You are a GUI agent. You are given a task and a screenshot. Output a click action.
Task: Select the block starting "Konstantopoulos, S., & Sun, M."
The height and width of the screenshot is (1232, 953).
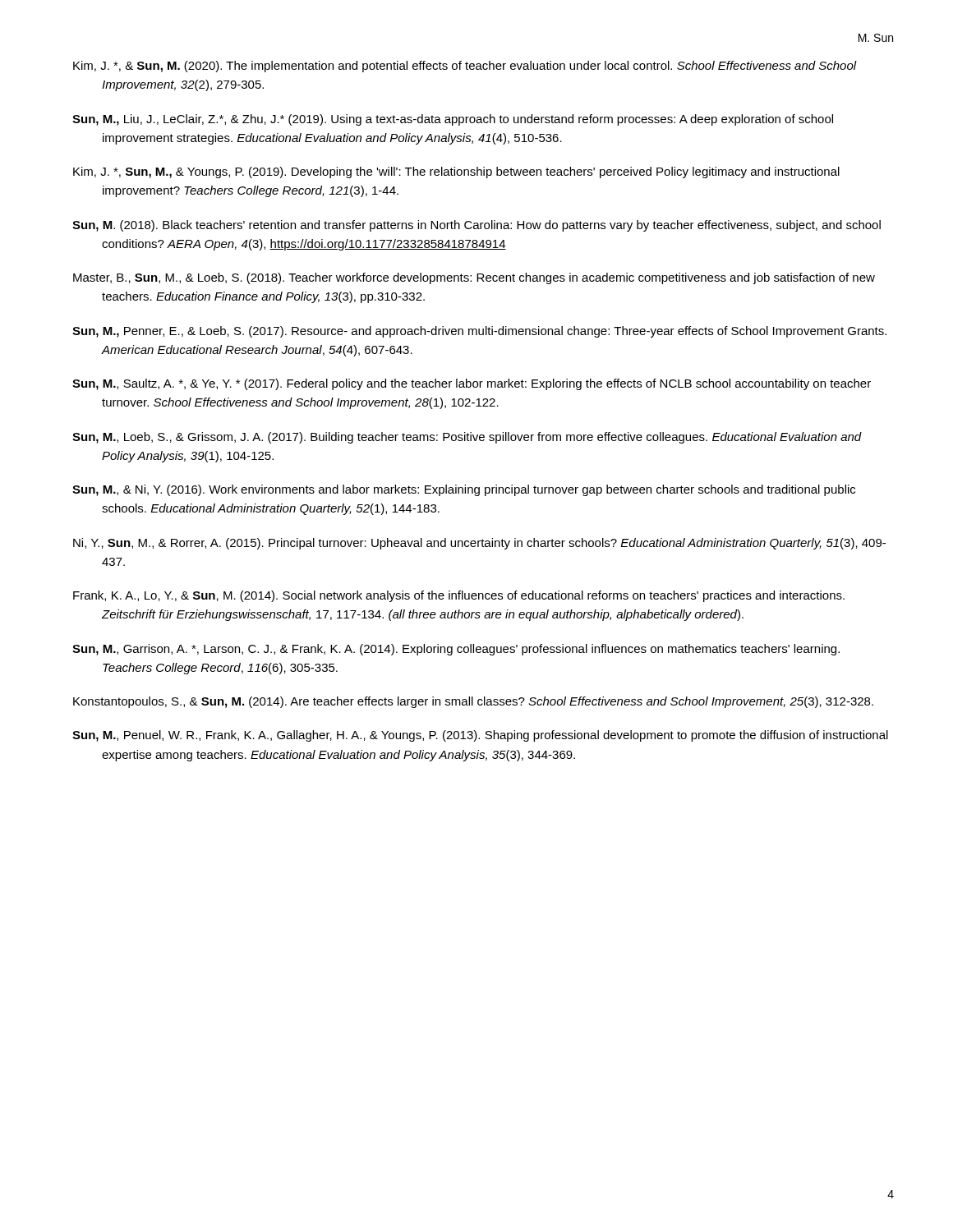point(473,701)
